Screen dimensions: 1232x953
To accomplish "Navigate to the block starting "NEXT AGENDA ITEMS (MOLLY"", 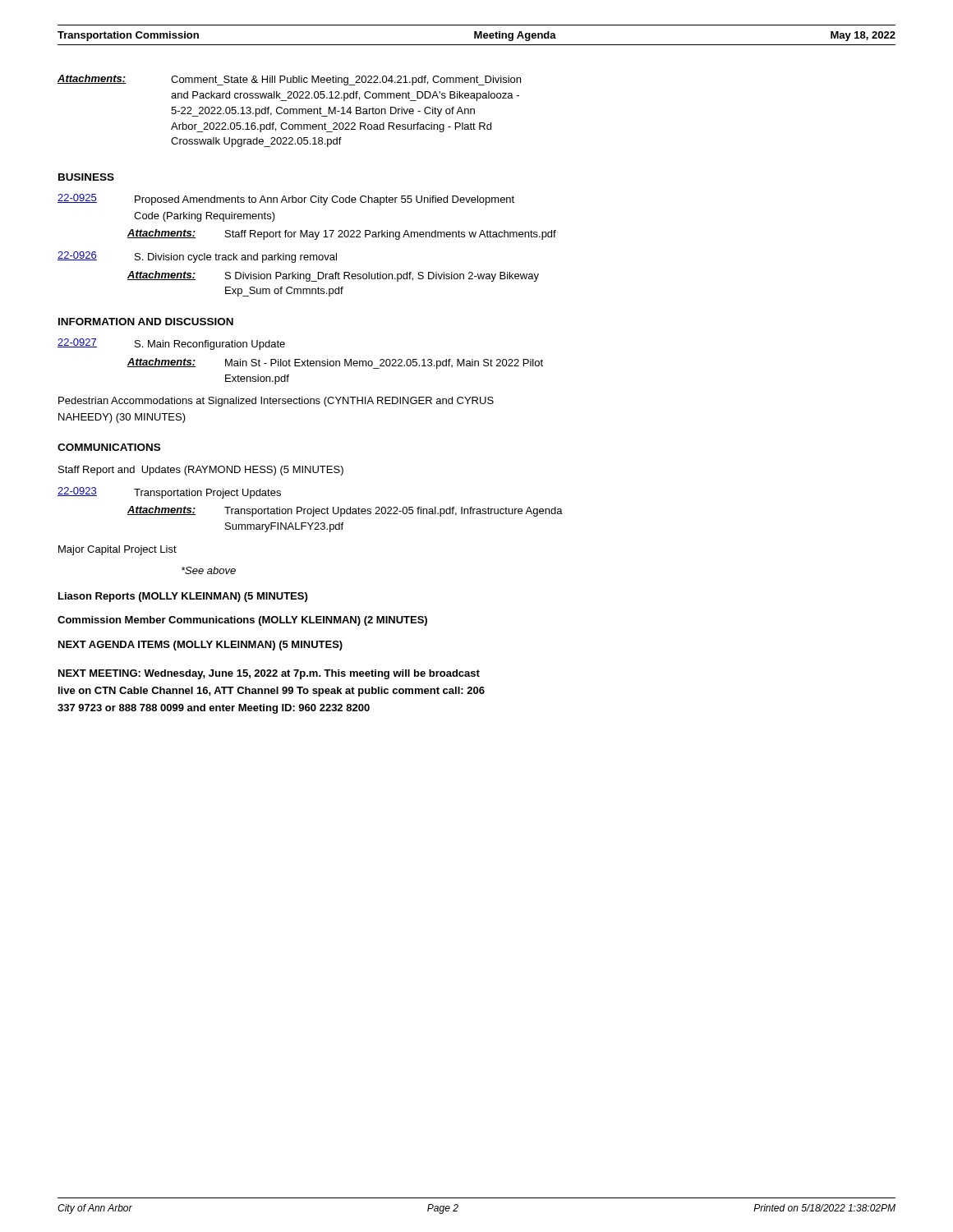I will point(200,644).
